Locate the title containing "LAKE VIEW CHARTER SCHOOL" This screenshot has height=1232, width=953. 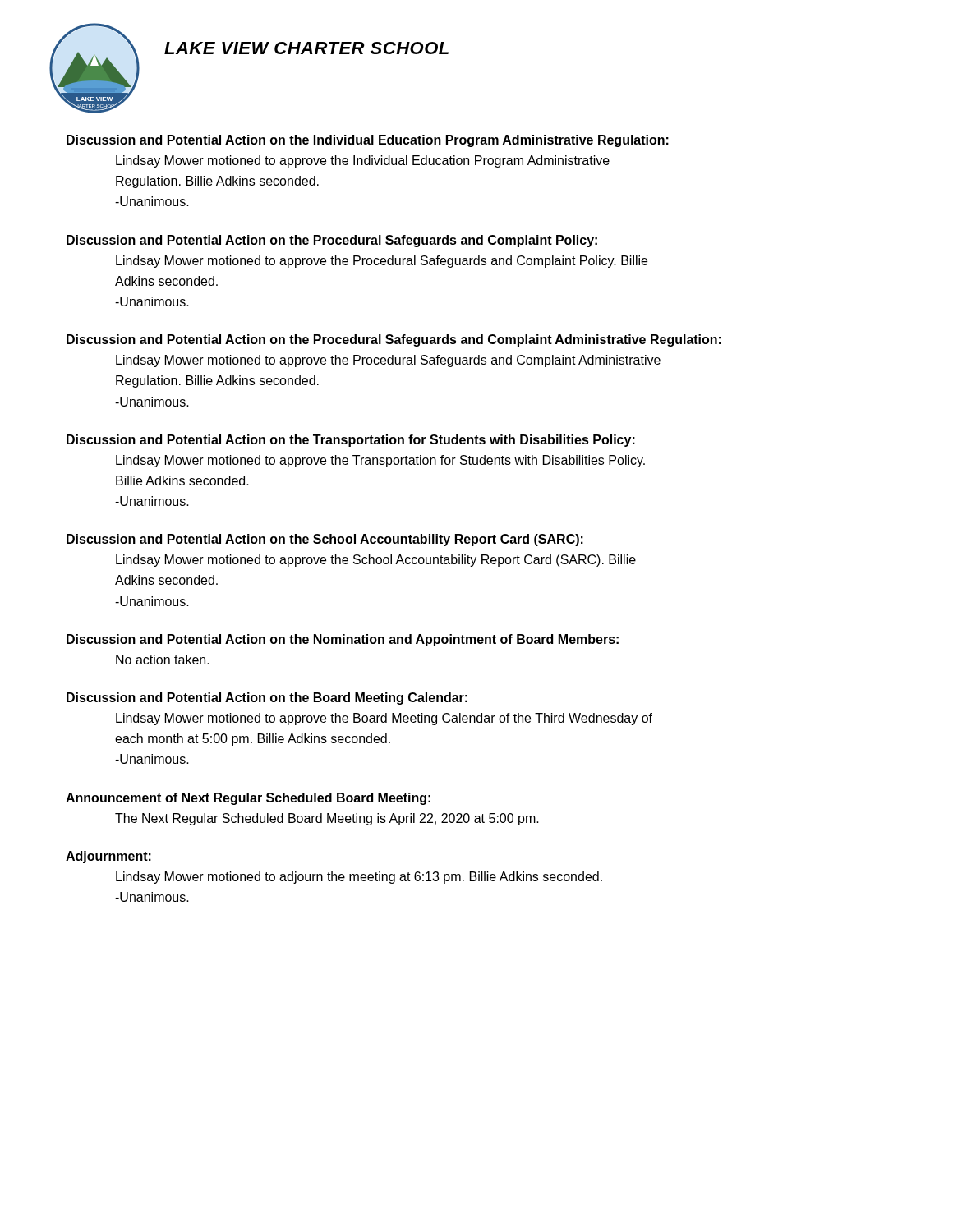(x=307, y=48)
